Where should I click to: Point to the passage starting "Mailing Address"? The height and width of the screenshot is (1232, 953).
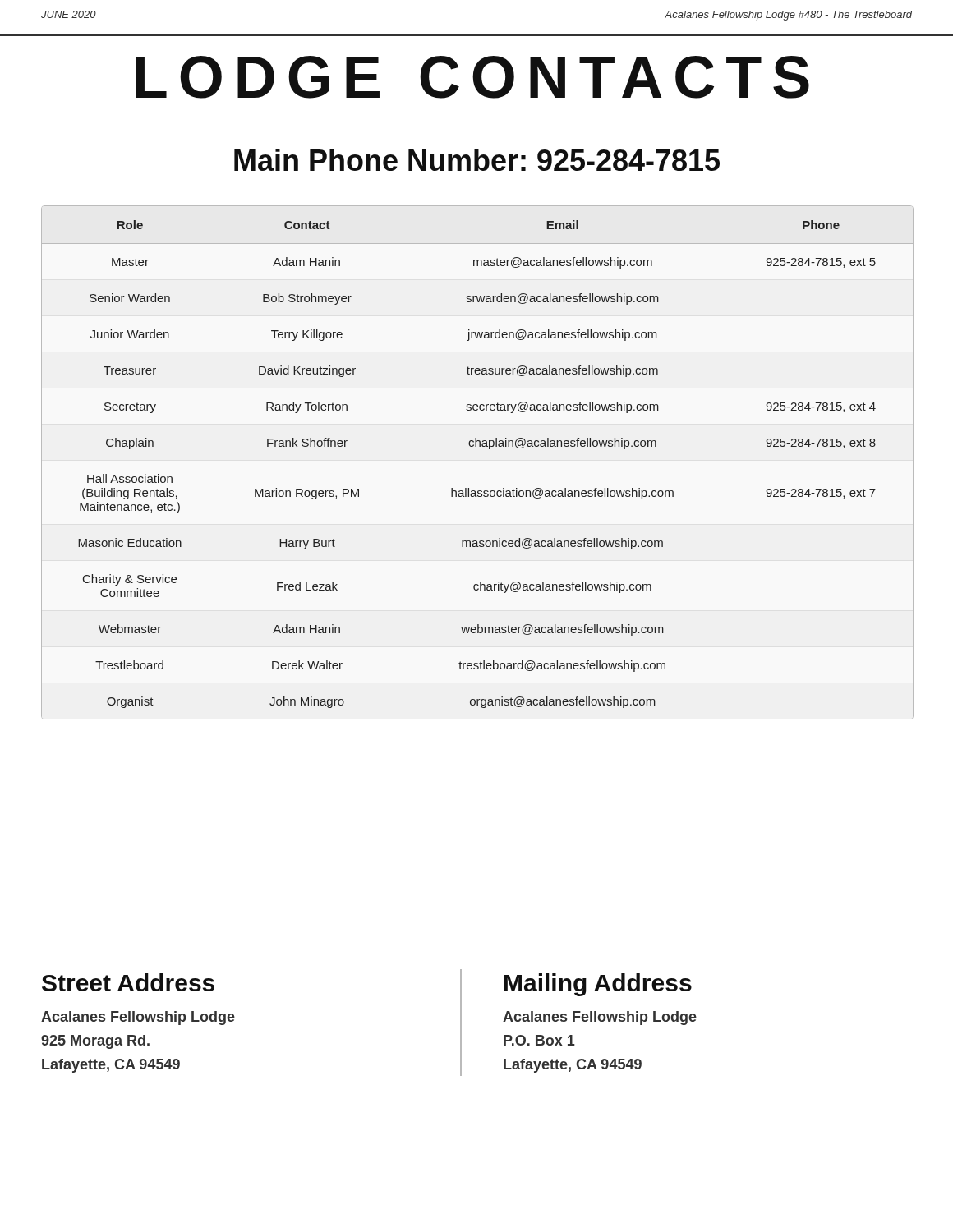(x=598, y=983)
